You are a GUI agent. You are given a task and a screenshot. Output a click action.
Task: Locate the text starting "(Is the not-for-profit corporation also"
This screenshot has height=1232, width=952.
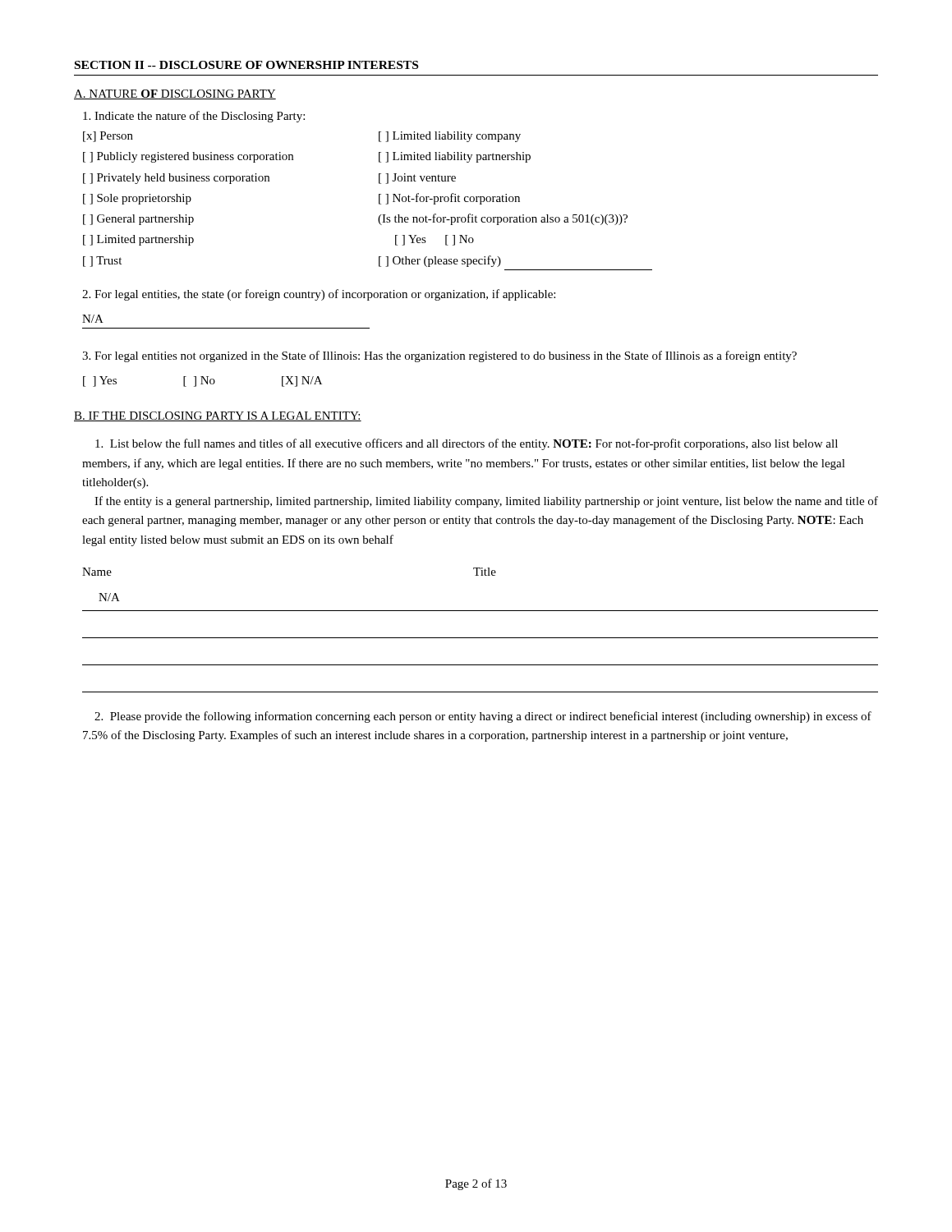click(x=503, y=218)
